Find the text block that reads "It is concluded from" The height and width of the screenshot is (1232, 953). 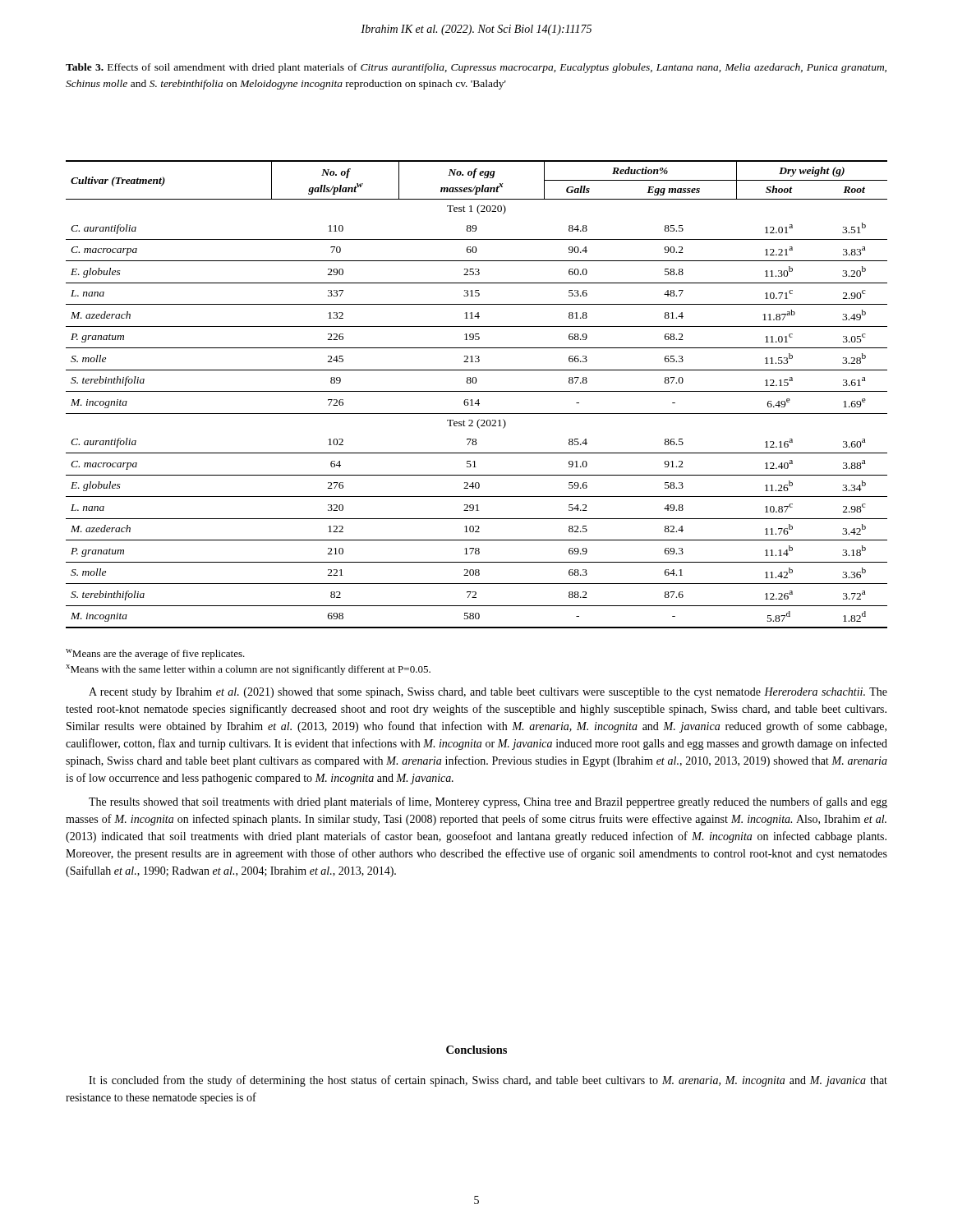click(x=476, y=1089)
